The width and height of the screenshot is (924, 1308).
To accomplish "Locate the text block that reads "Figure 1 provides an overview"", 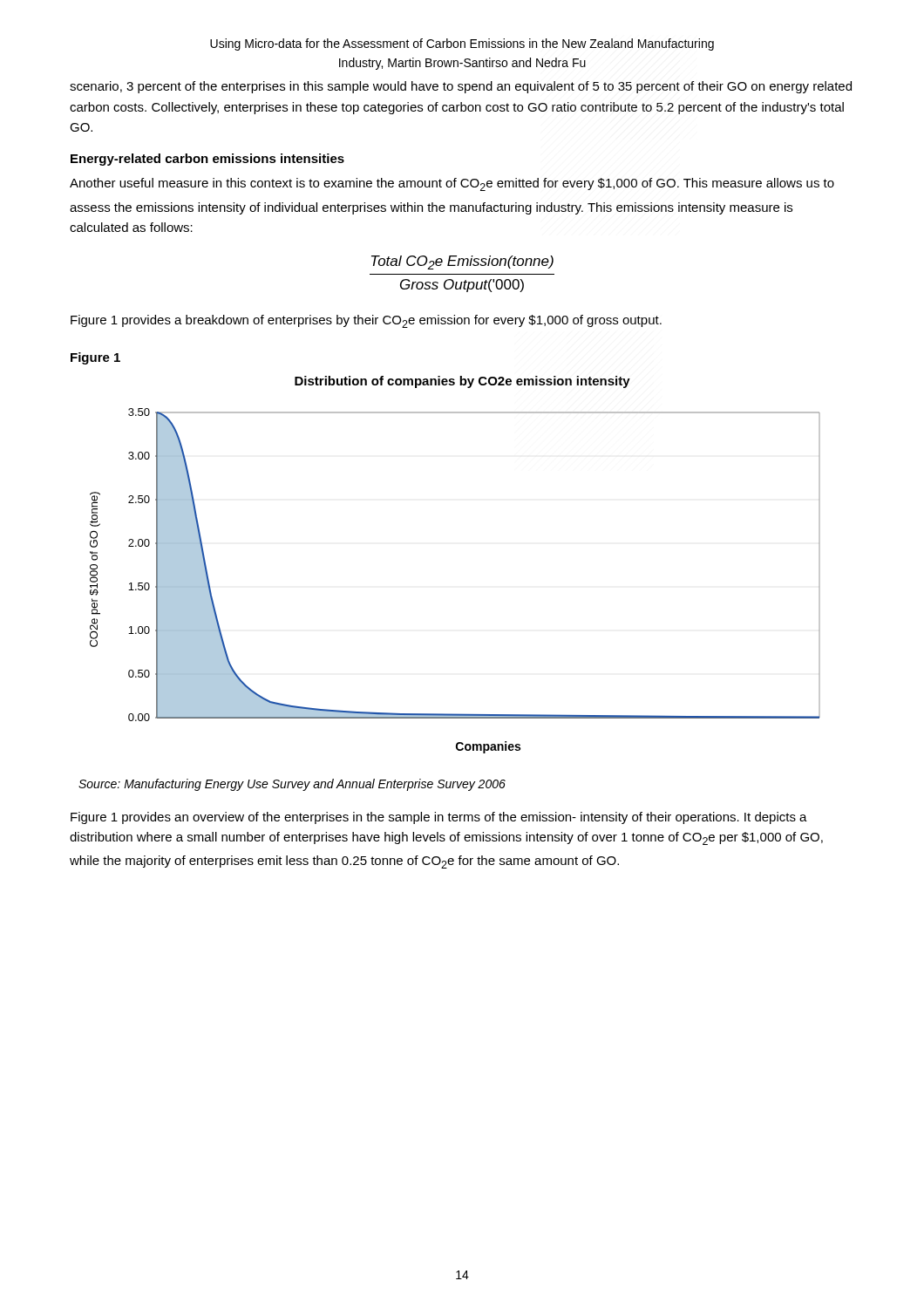I will pos(447,840).
